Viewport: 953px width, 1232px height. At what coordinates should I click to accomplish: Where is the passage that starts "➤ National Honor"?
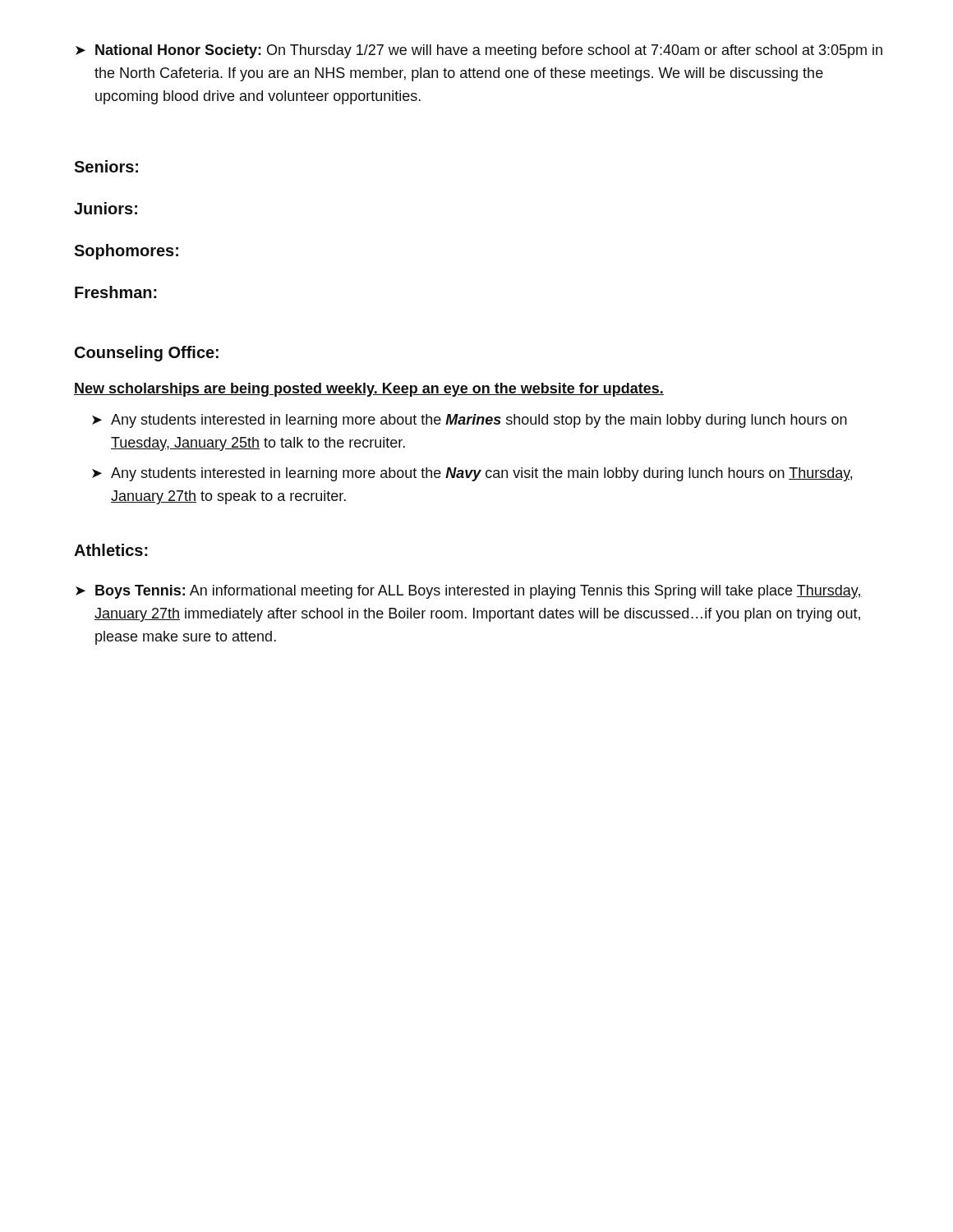coord(481,74)
